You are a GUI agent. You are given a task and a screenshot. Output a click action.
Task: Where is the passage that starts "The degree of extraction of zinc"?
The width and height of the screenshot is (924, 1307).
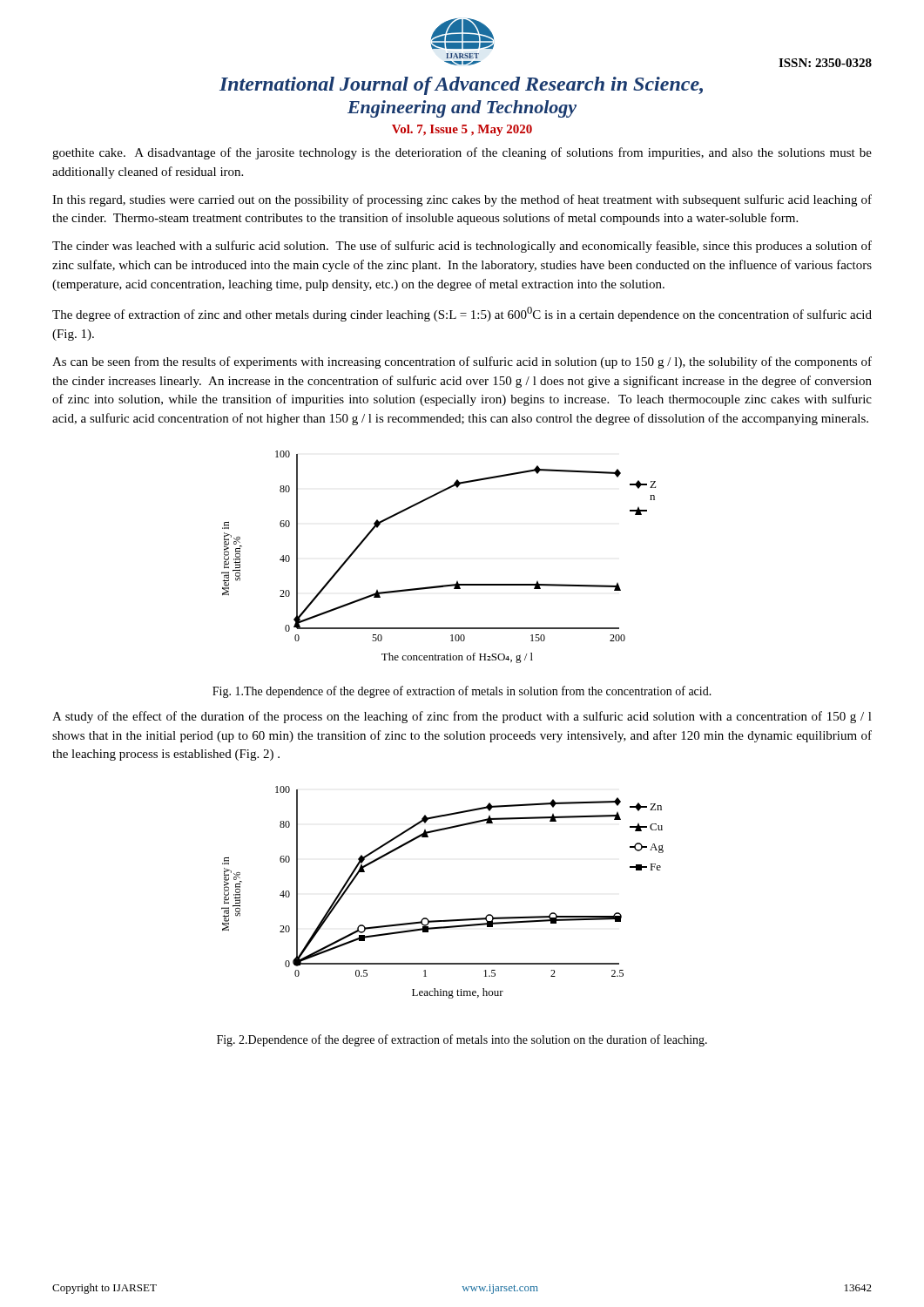(x=462, y=323)
